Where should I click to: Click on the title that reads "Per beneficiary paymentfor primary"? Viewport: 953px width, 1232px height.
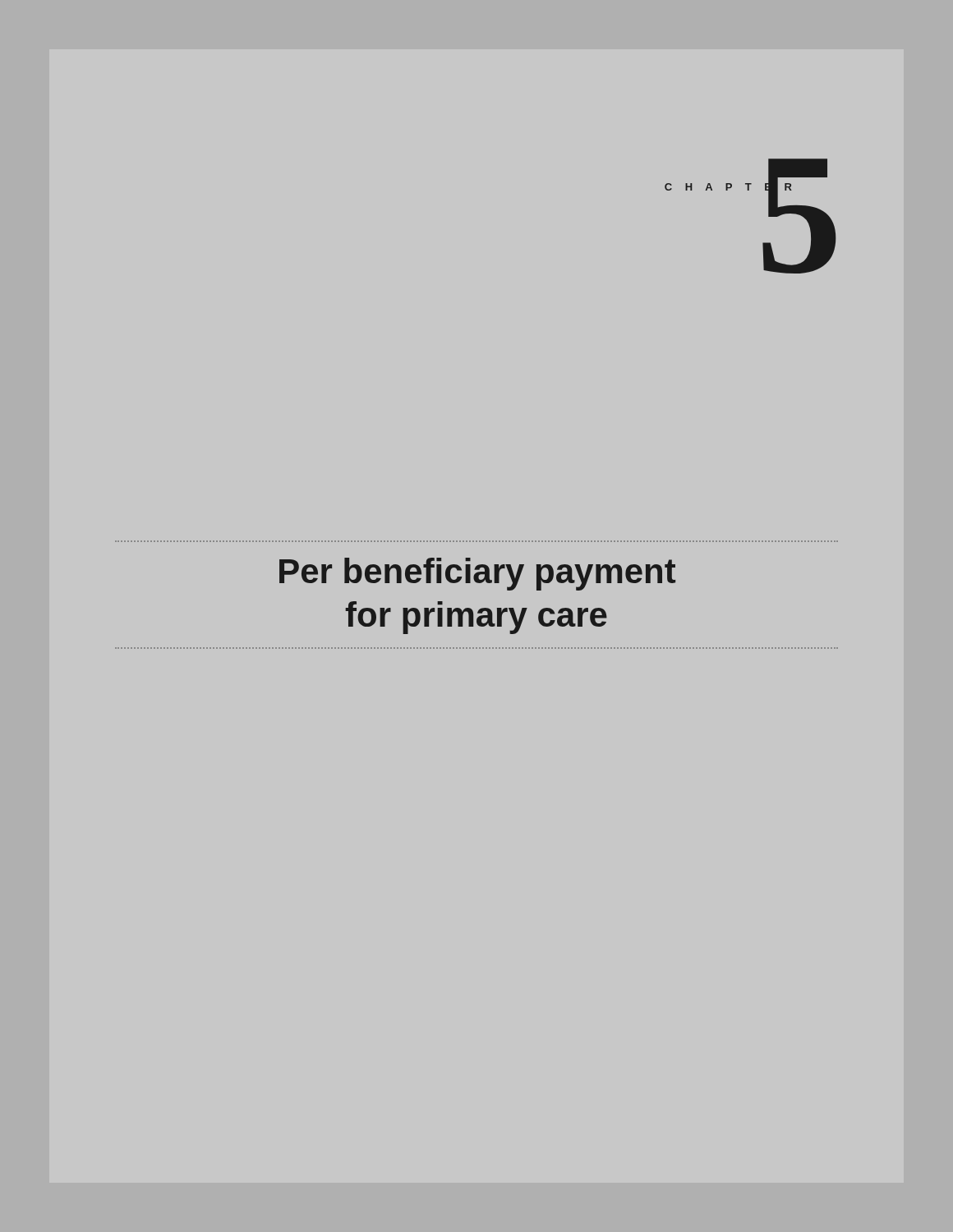point(476,593)
